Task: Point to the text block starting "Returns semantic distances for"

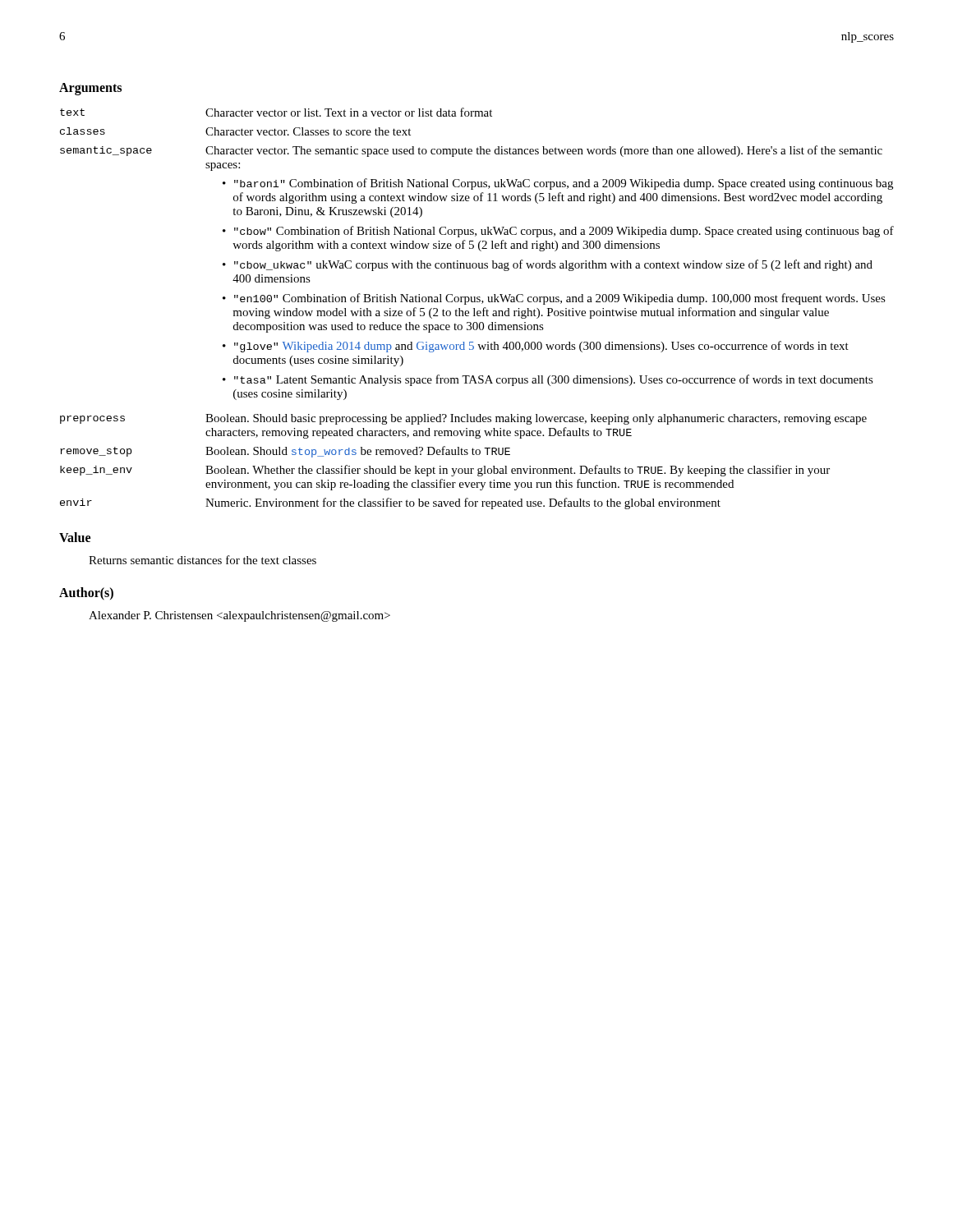Action: 203,560
